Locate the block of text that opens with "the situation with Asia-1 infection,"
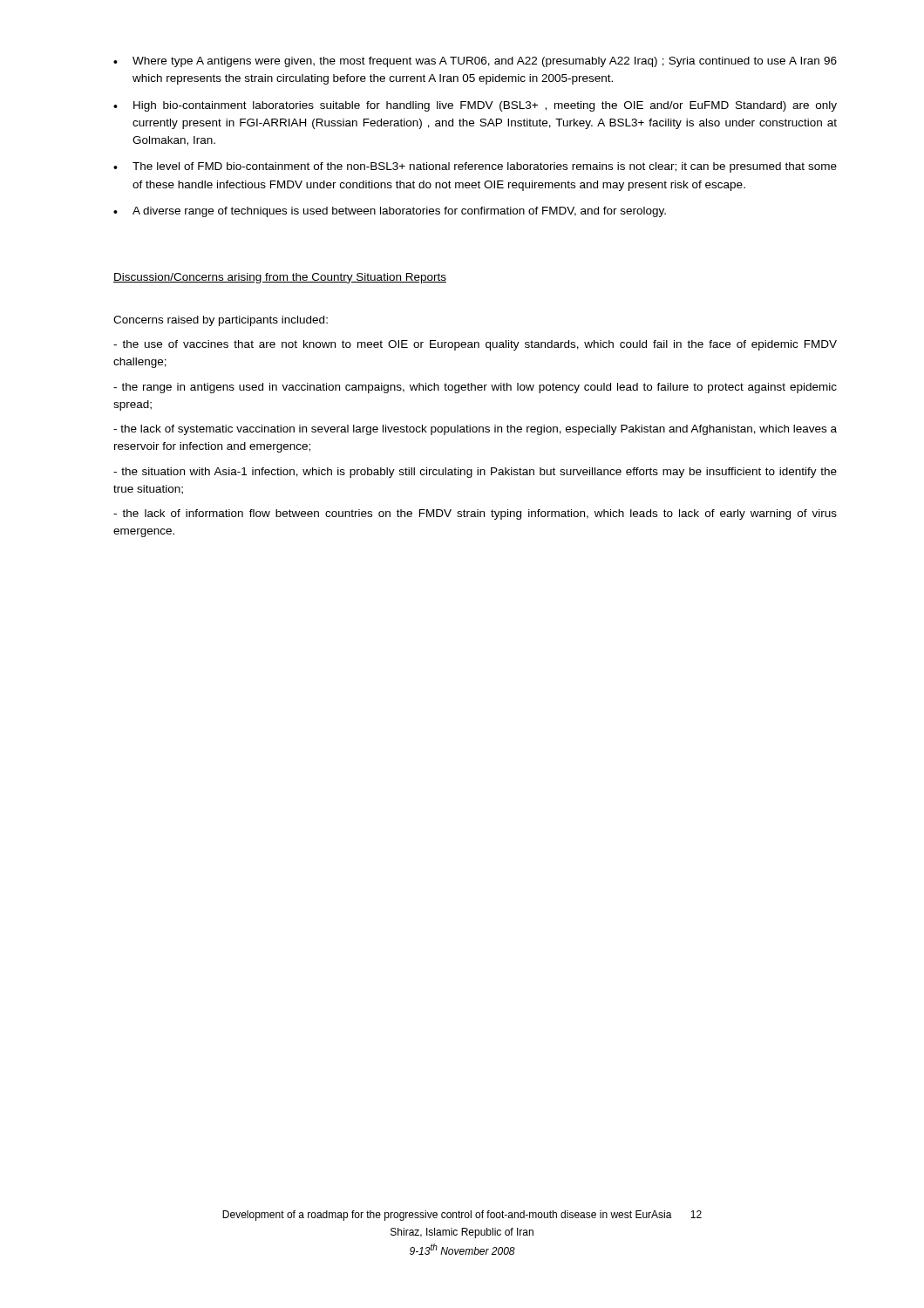The height and width of the screenshot is (1308, 924). click(x=475, y=480)
